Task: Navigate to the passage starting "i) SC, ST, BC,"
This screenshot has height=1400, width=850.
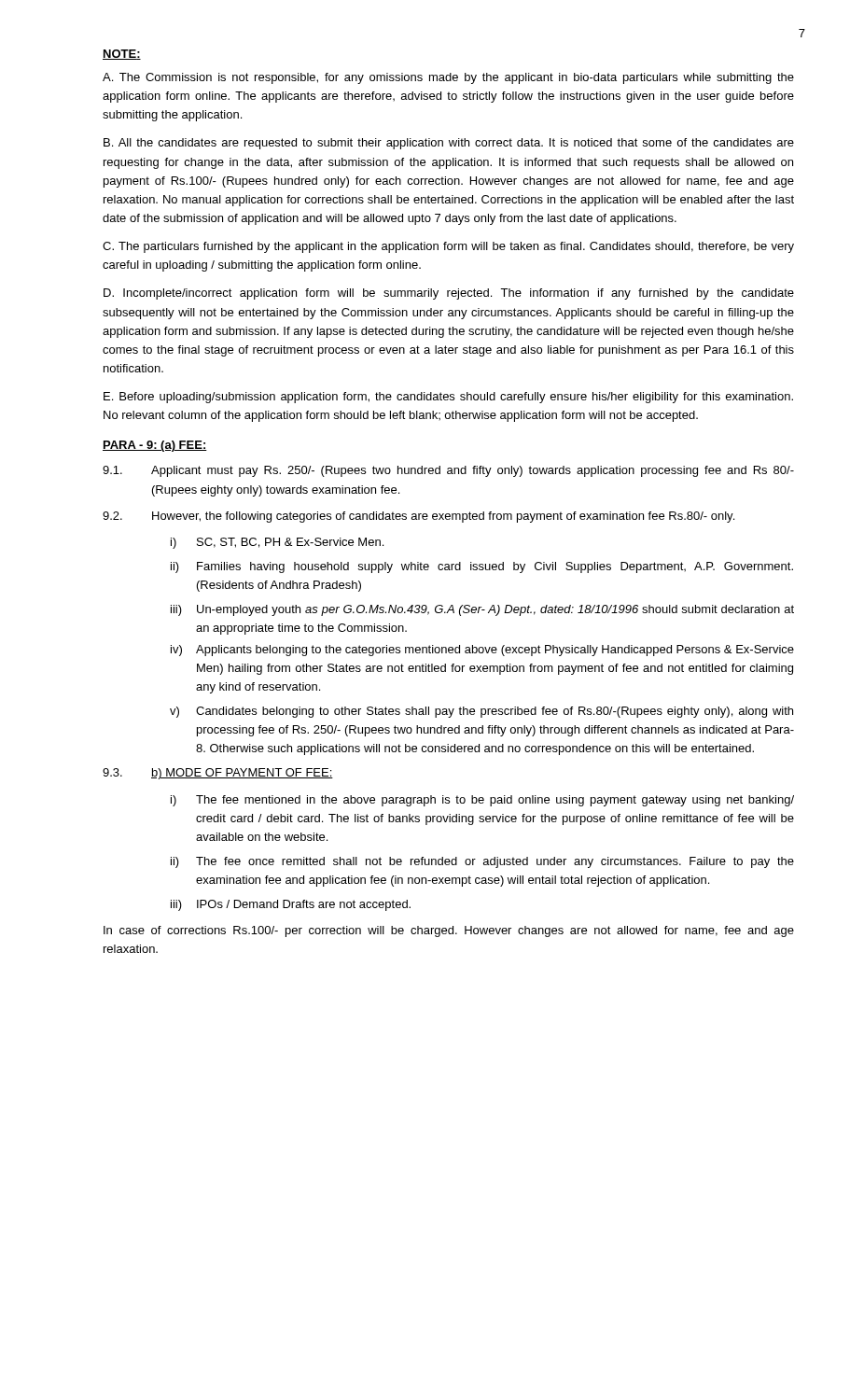Action: click(x=277, y=543)
